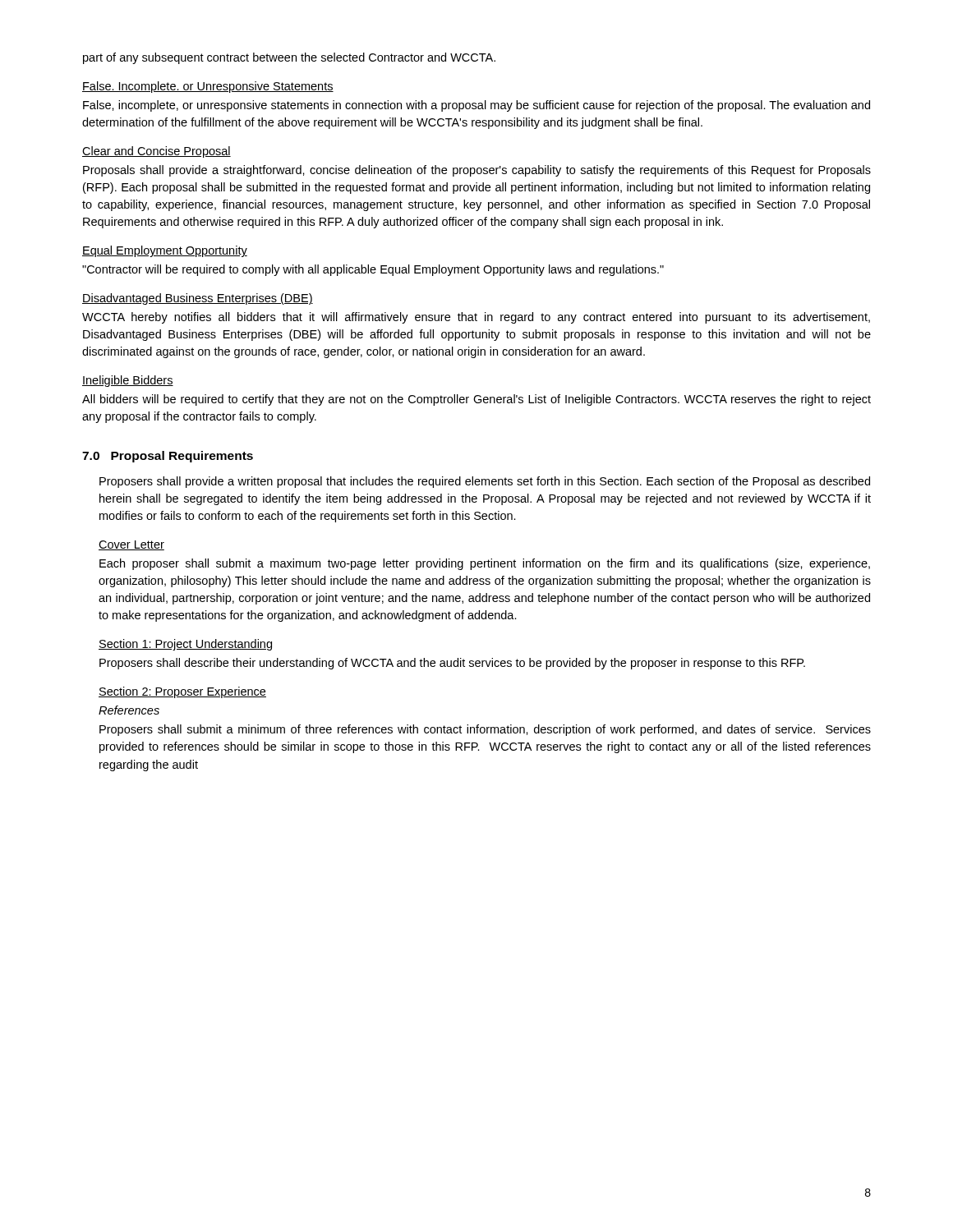
Task: Point to "Equal Employment Opportunity"
Action: (165, 251)
